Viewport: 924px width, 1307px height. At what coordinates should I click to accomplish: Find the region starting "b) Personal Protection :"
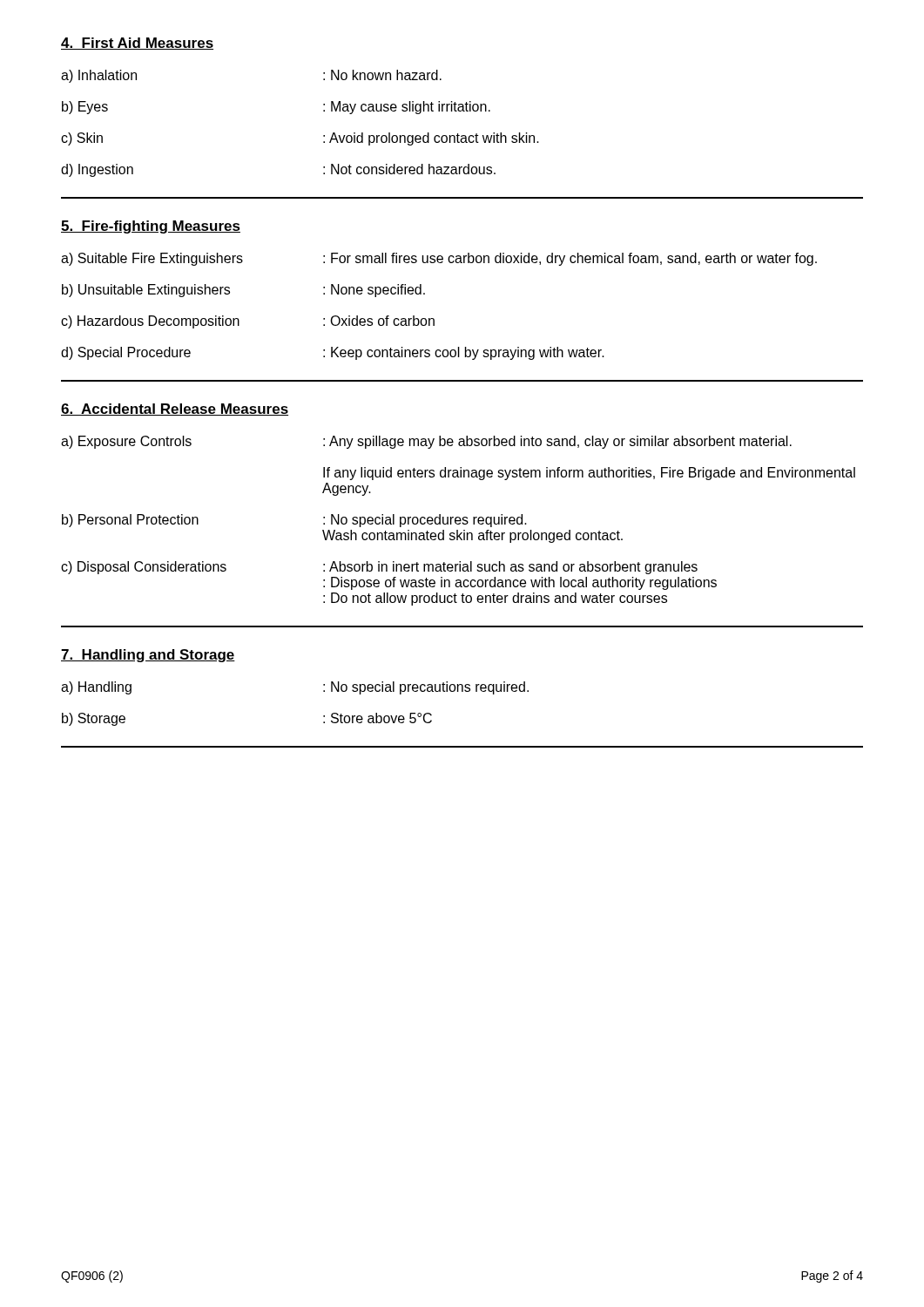462,528
